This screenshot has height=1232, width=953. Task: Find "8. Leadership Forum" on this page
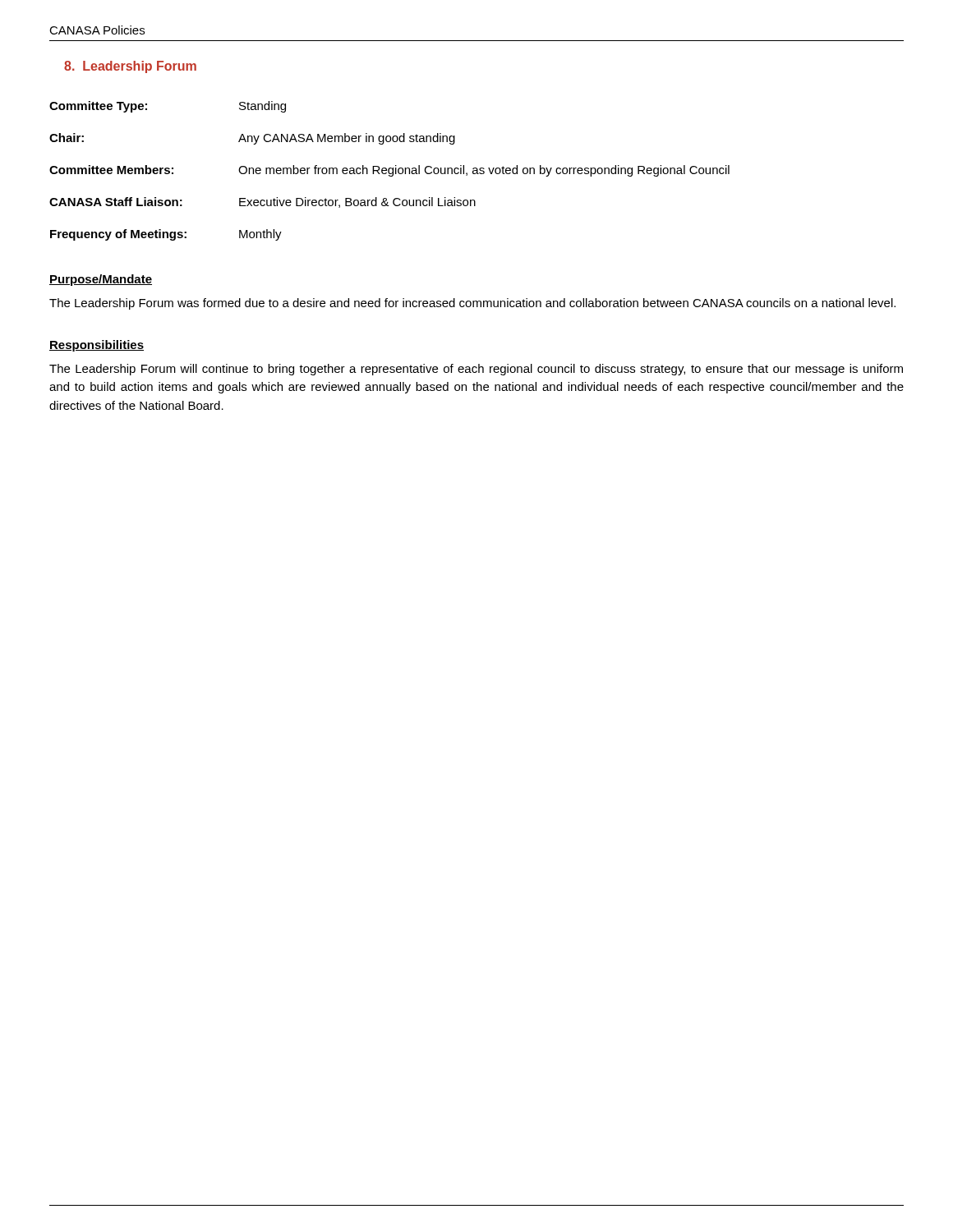131,66
